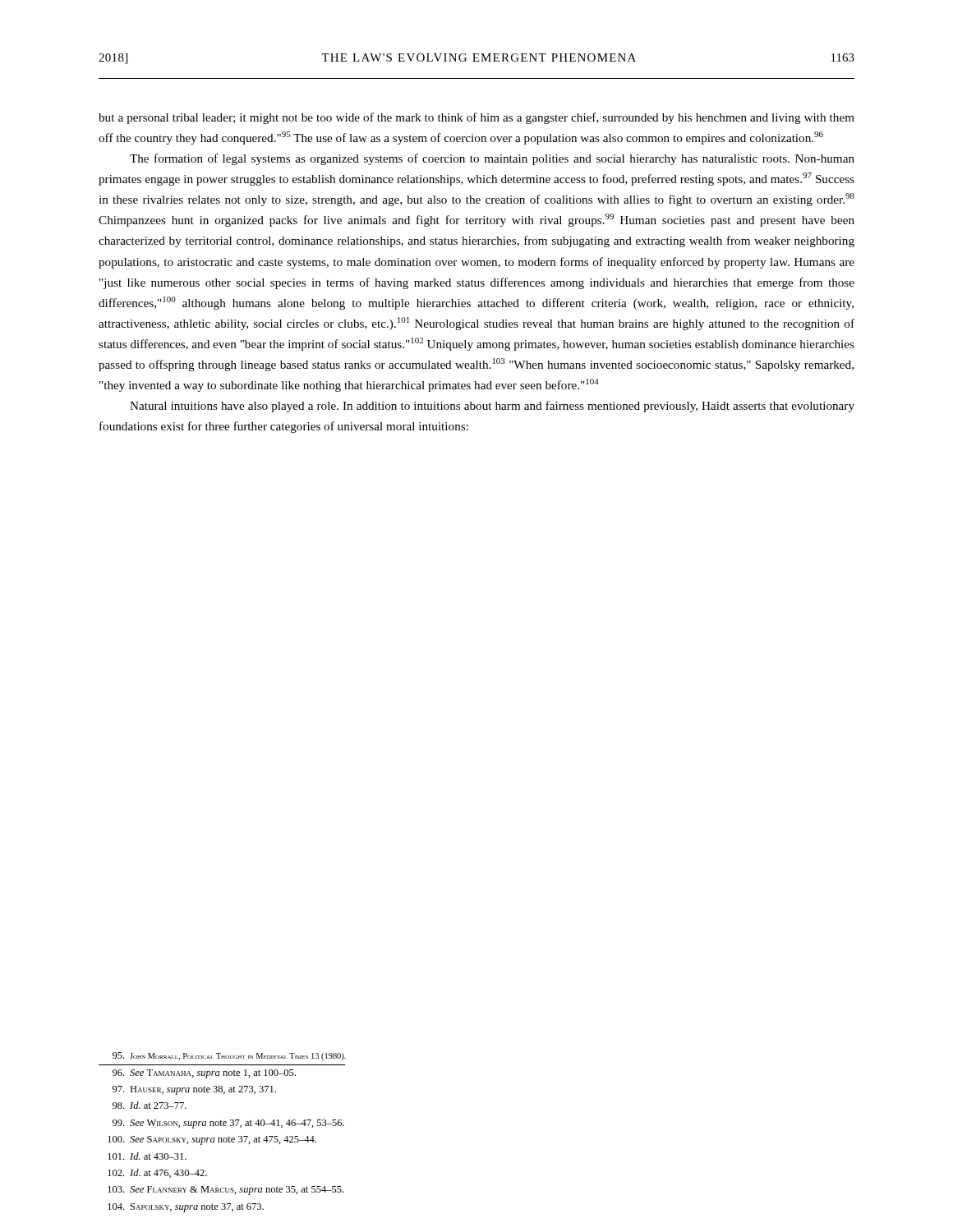
Task: Locate the block starting "See Flannery & Marcus, supra note"
Action: 226,1191
